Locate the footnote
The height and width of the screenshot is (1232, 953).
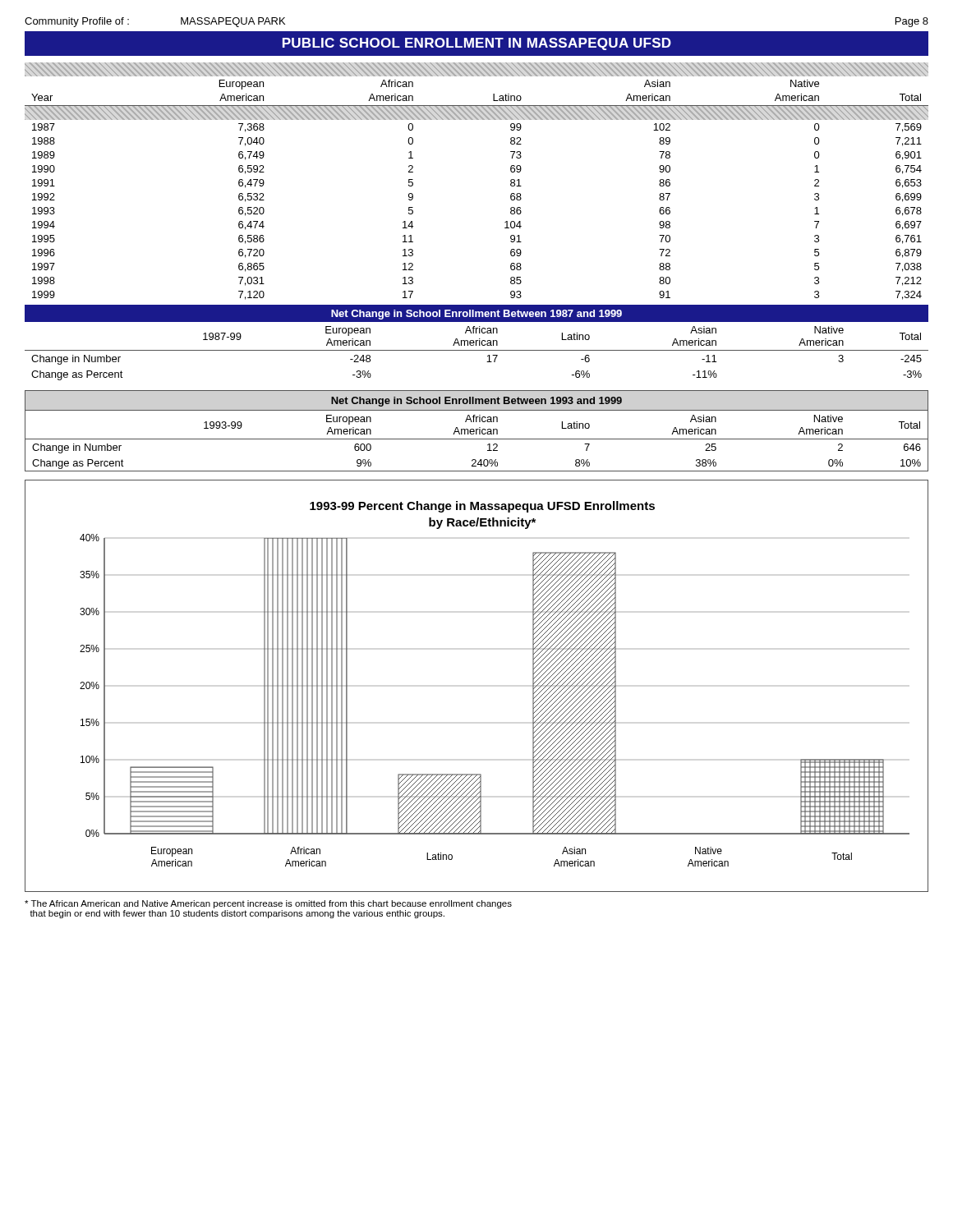268,908
